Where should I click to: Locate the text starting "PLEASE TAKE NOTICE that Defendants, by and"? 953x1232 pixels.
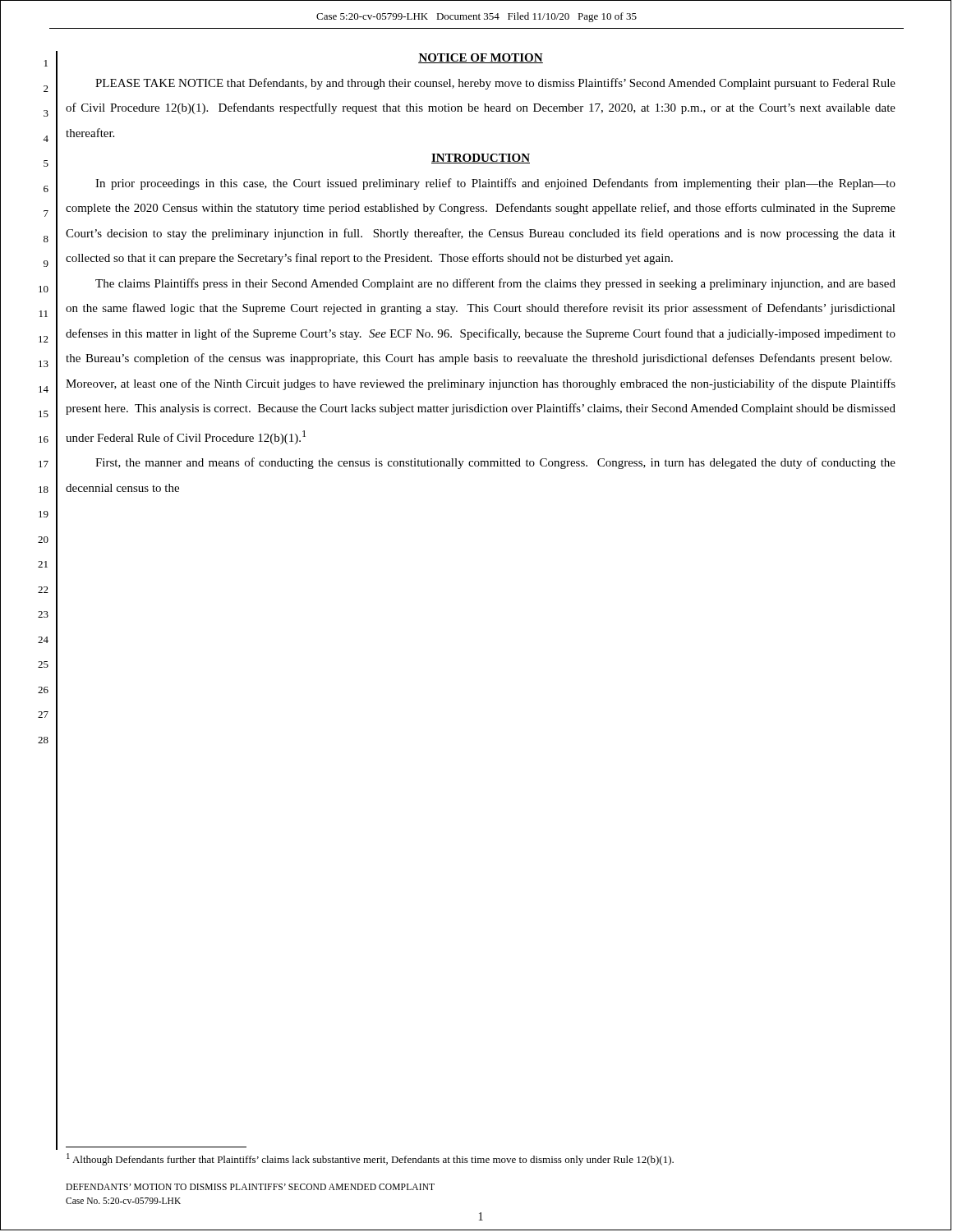tap(481, 108)
